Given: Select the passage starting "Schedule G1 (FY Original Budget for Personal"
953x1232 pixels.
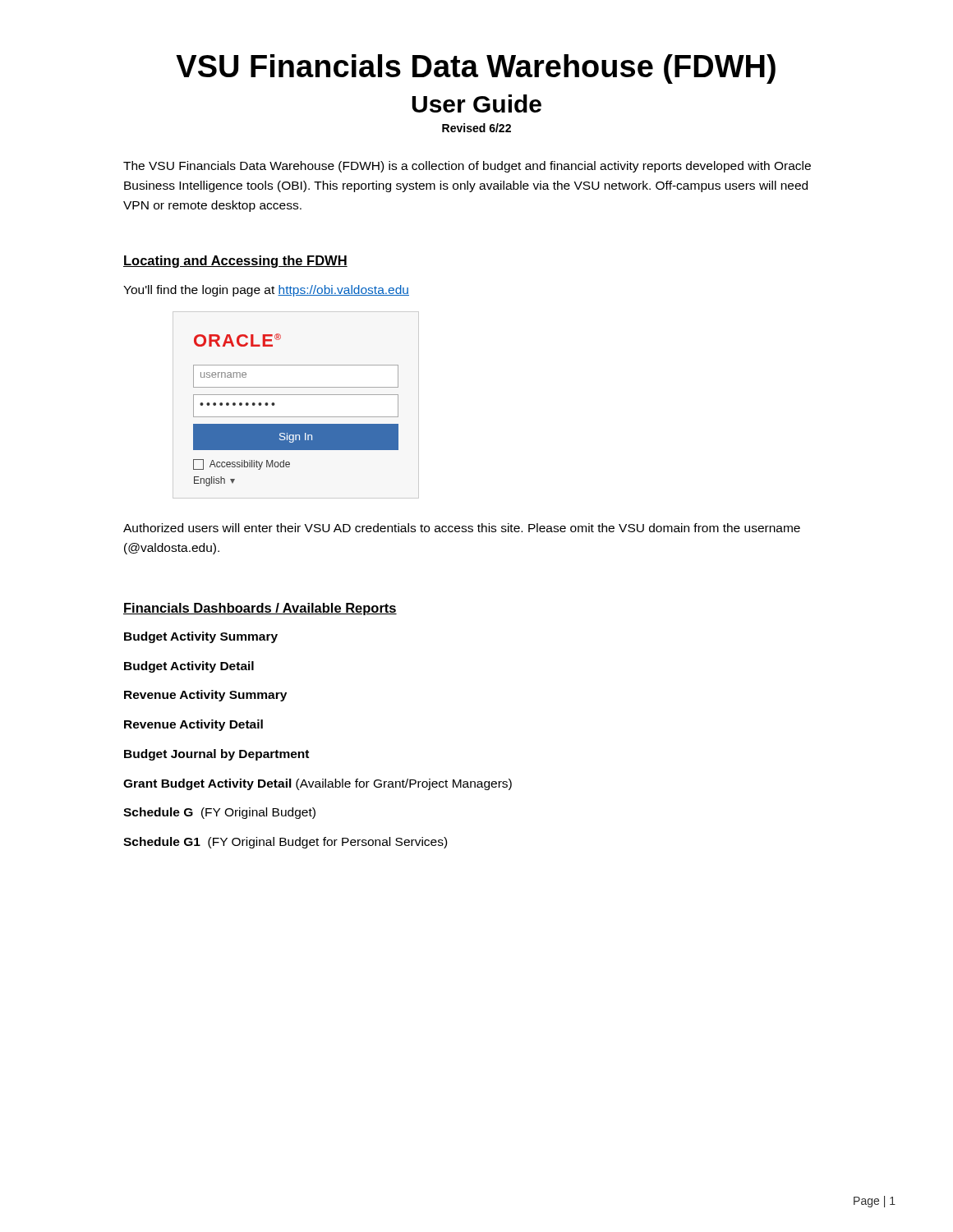Looking at the screenshot, I should click(x=286, y=841).
